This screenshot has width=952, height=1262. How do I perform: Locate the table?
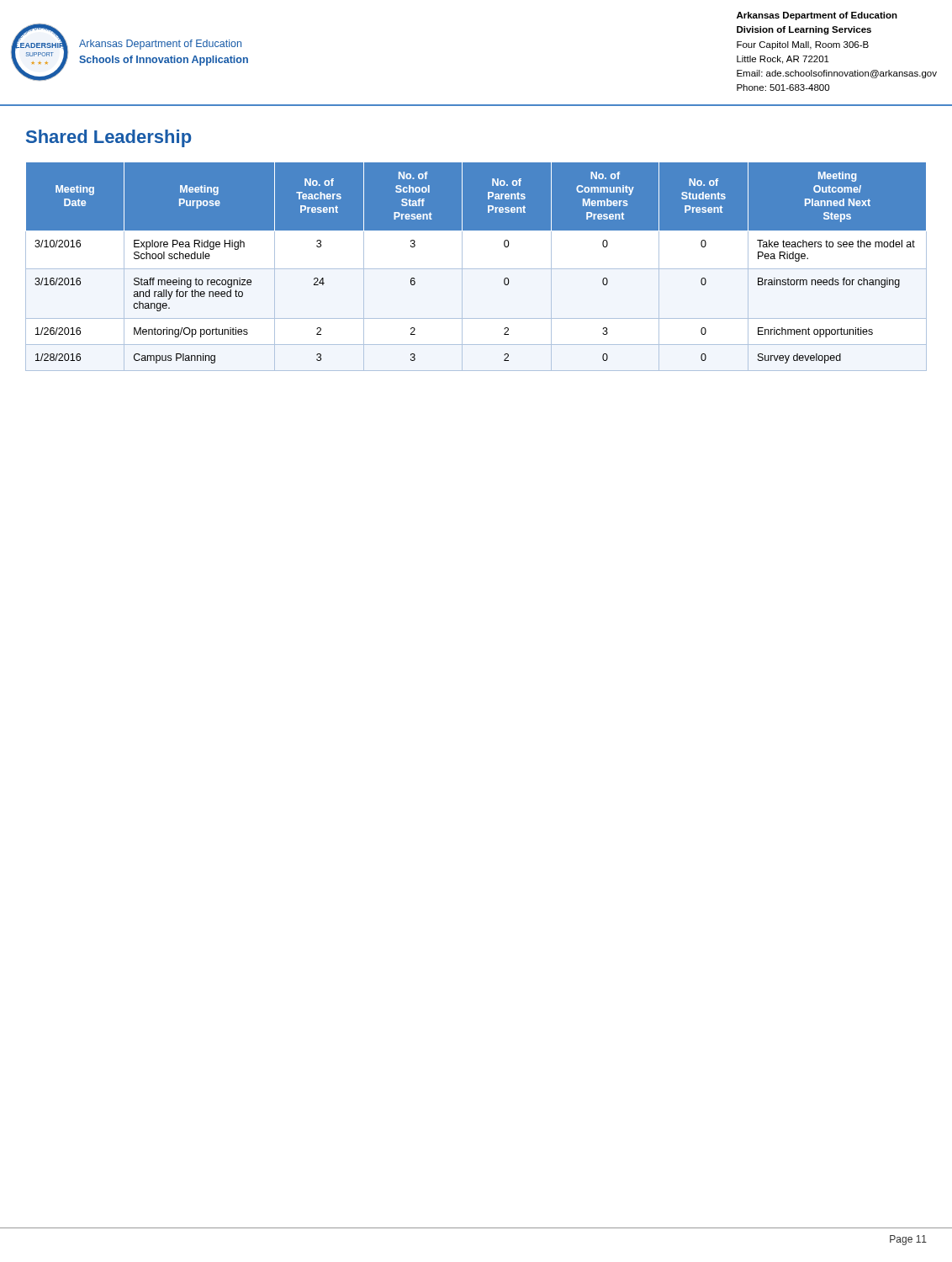(x=476, y=266)
